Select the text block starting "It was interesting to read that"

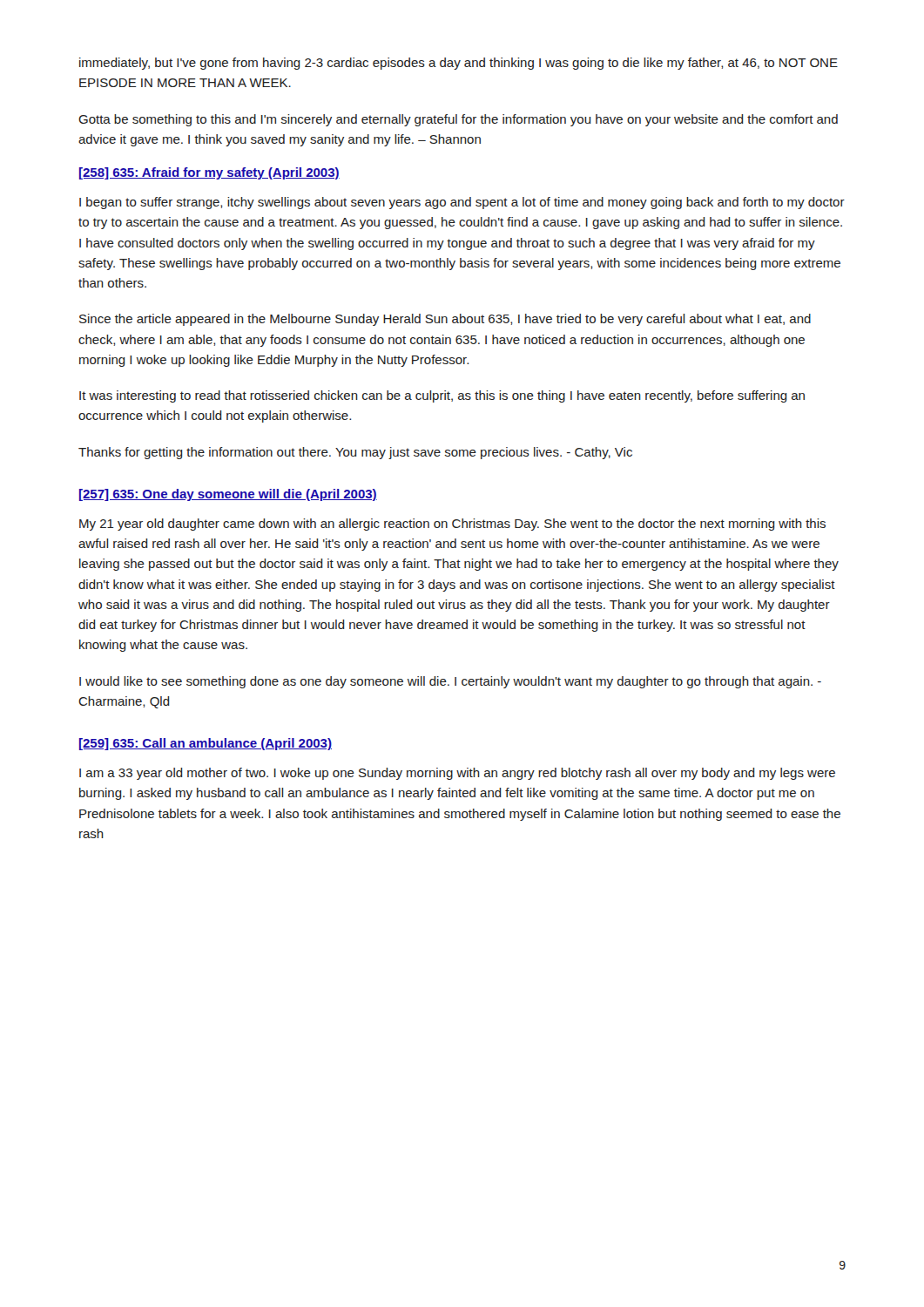tap(442, 405)
